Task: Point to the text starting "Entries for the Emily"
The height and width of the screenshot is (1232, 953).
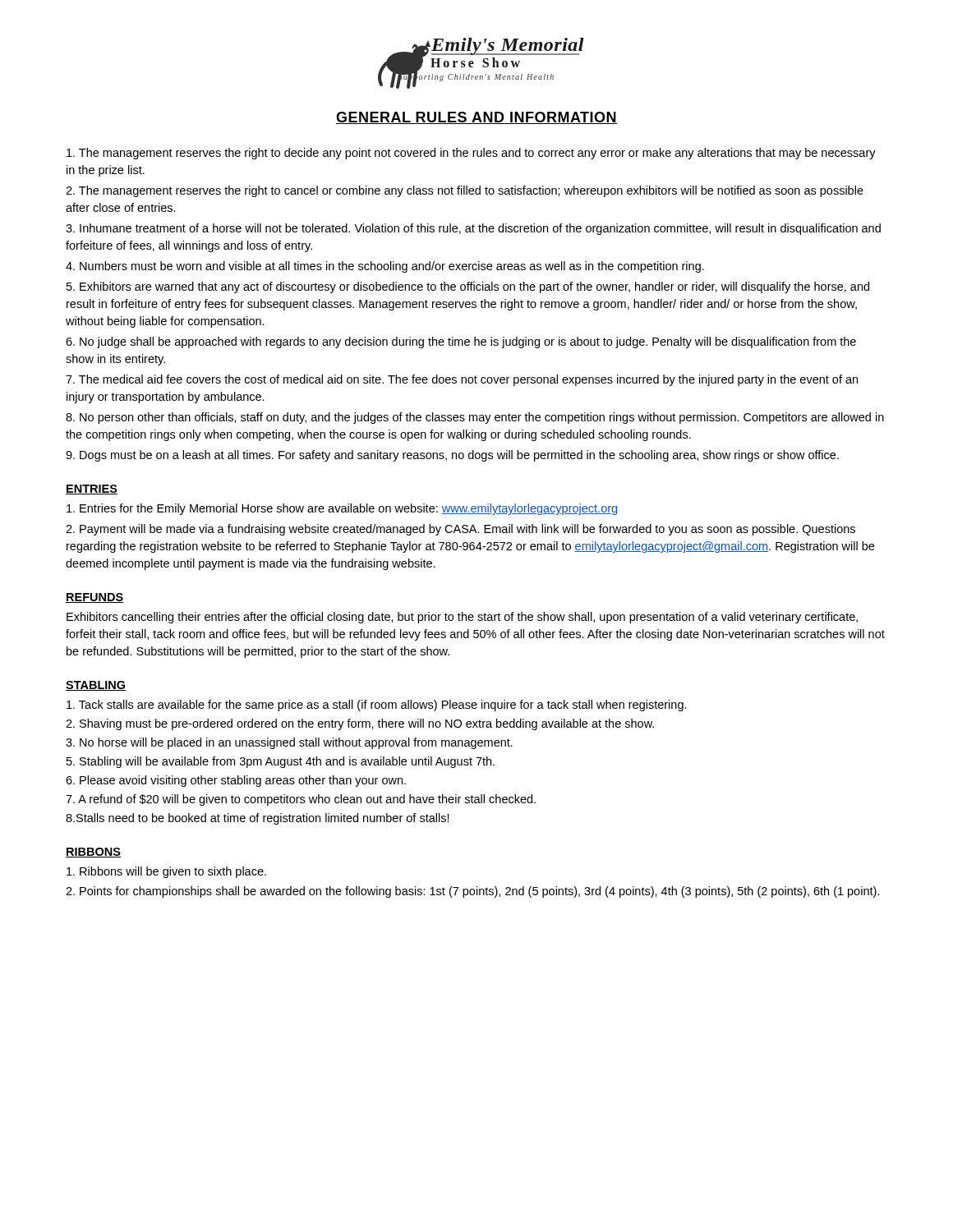Action: (342, 509)
